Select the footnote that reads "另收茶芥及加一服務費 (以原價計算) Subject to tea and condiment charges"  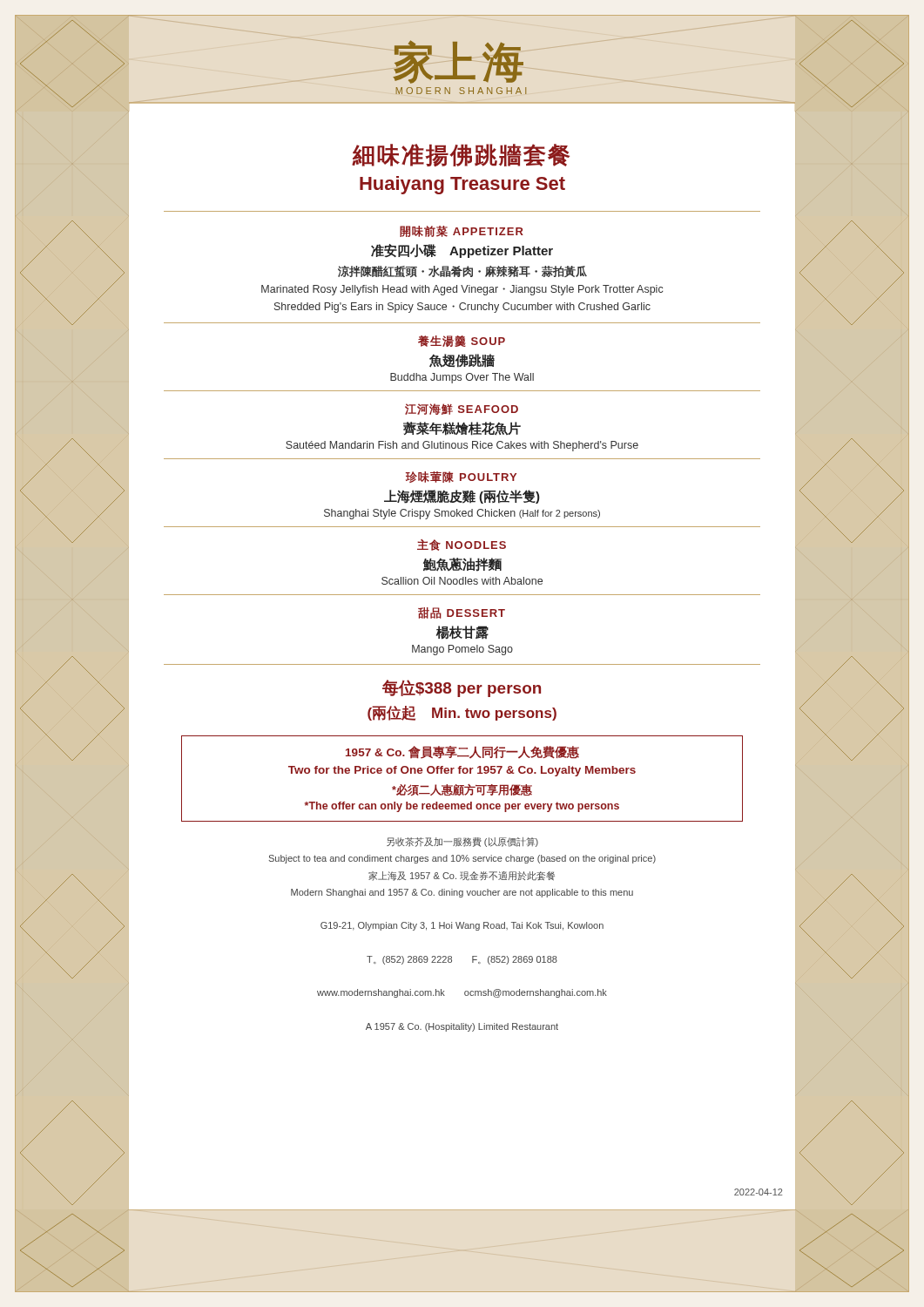tap(462, 934)
